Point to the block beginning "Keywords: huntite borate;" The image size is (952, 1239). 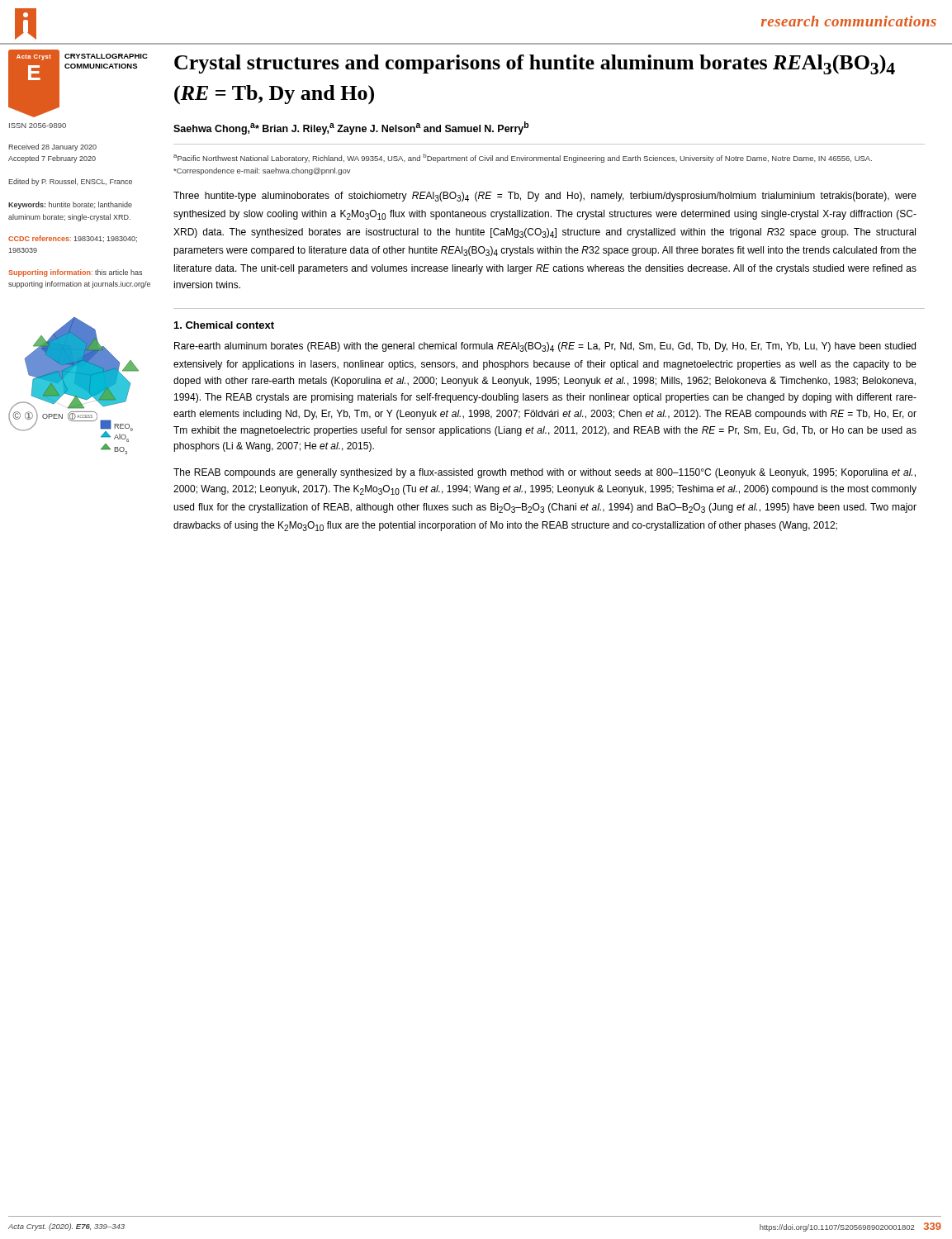click(x=70, y=211)
